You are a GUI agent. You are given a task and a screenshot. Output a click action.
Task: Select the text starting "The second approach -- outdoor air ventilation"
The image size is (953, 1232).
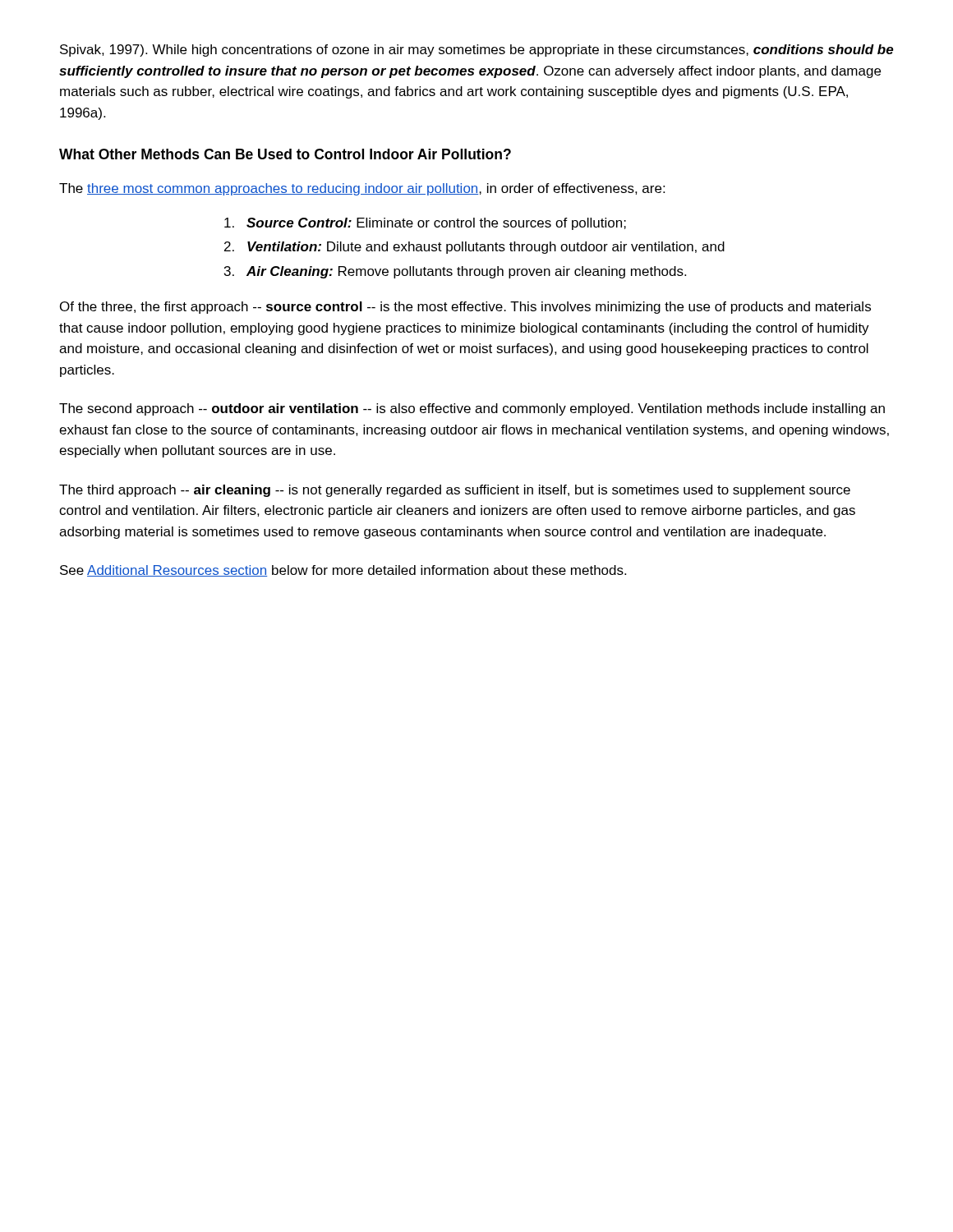476,430
